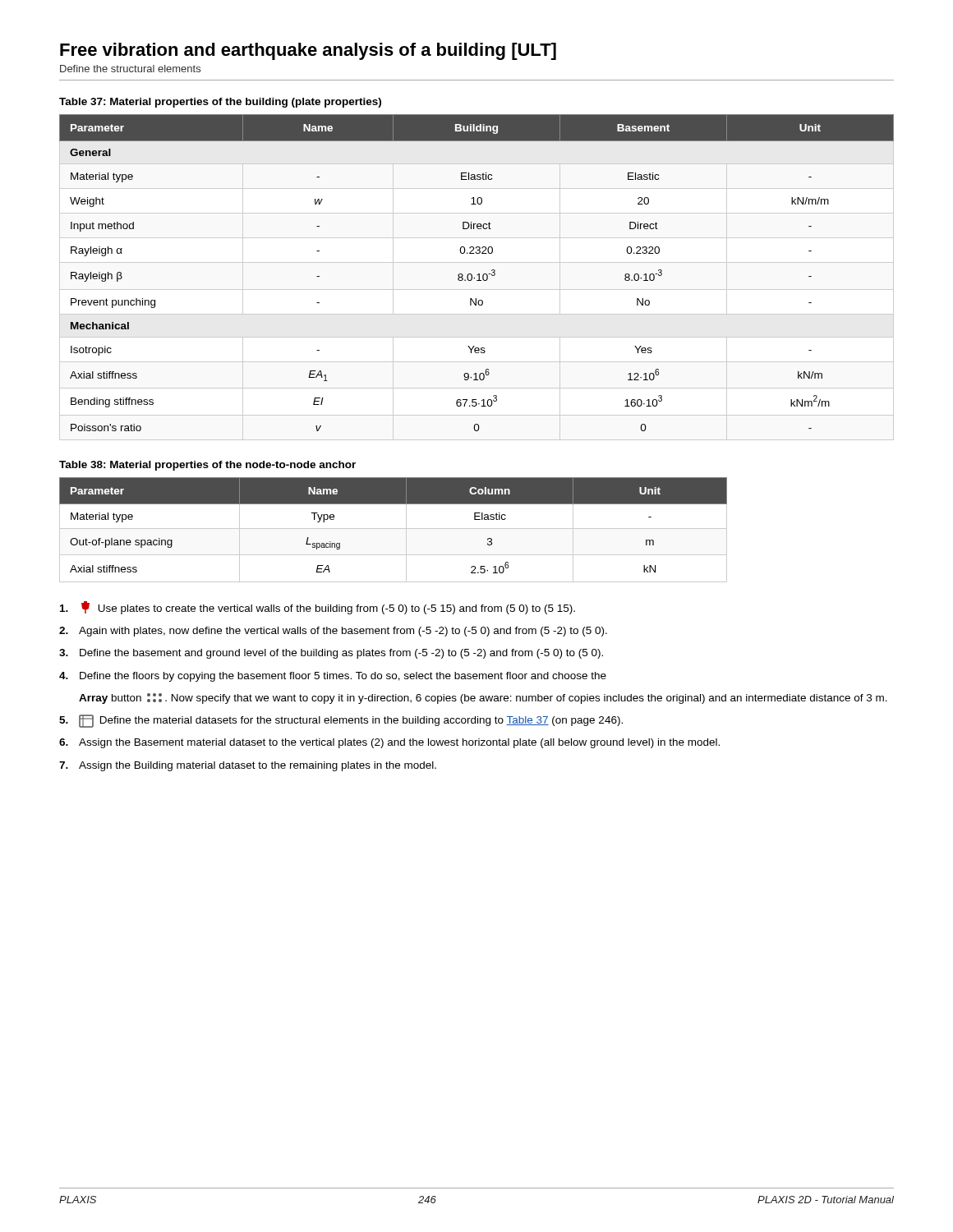The image size is (953, 1232).
Task: Locate the table with the text "2.5· 10 6"
Action: coord(476,530)
